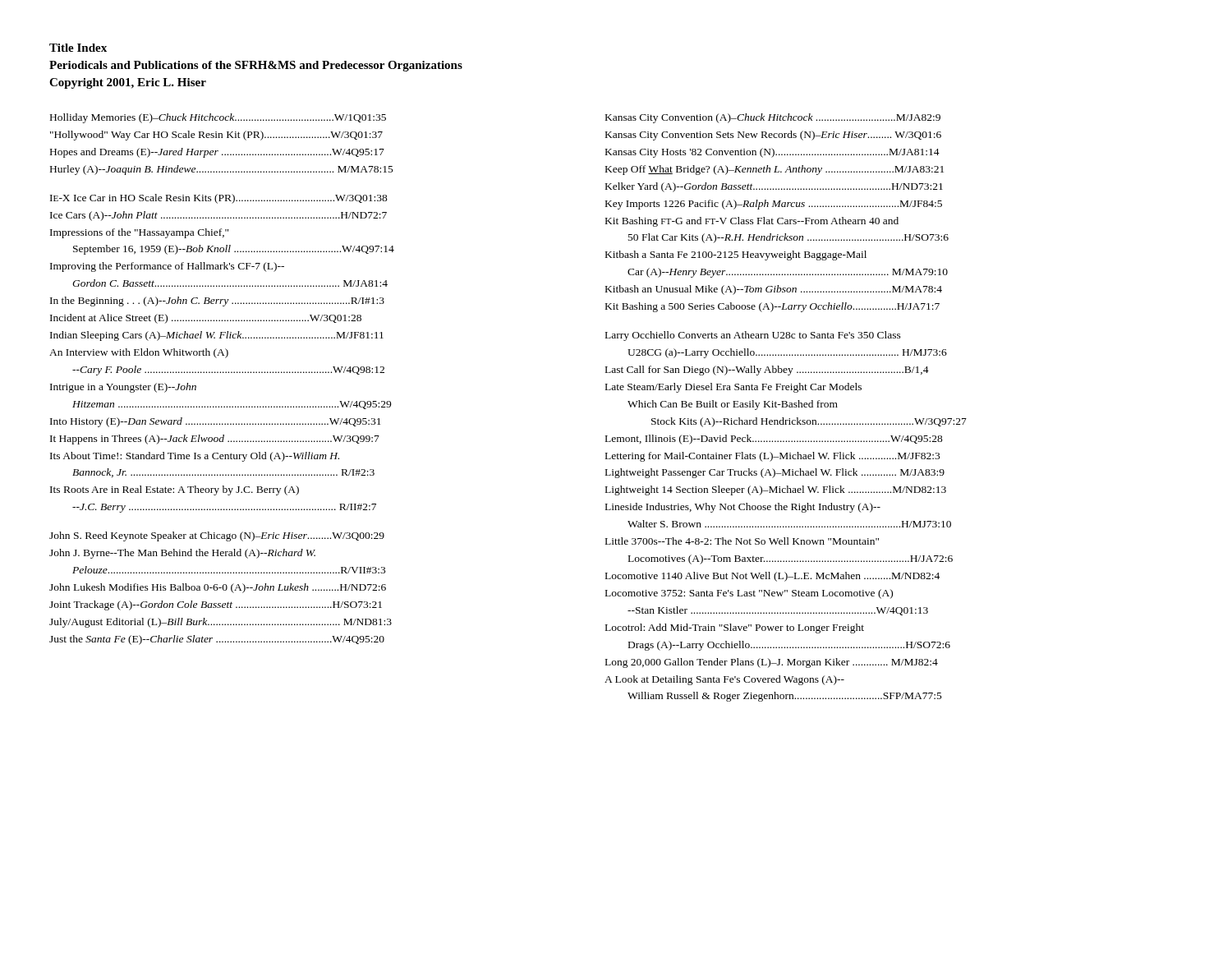Image resolution: width=1232 pixels, height=953 pixels.
Task: Find the block starting "It Happens in"
Action: coord(214,438)
